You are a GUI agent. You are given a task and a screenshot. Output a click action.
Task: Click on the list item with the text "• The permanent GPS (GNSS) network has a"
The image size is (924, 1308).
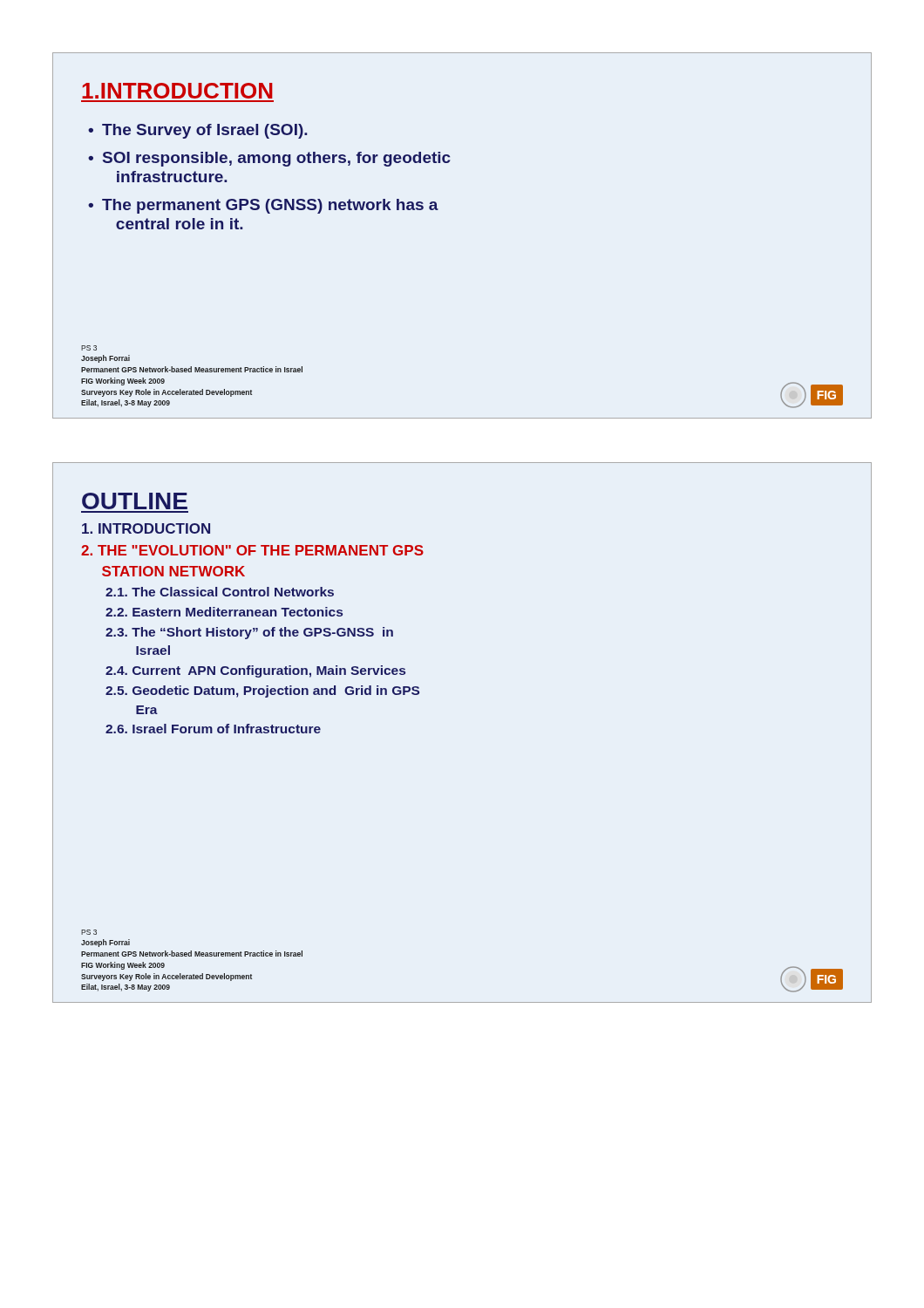[x=263, y=214]
